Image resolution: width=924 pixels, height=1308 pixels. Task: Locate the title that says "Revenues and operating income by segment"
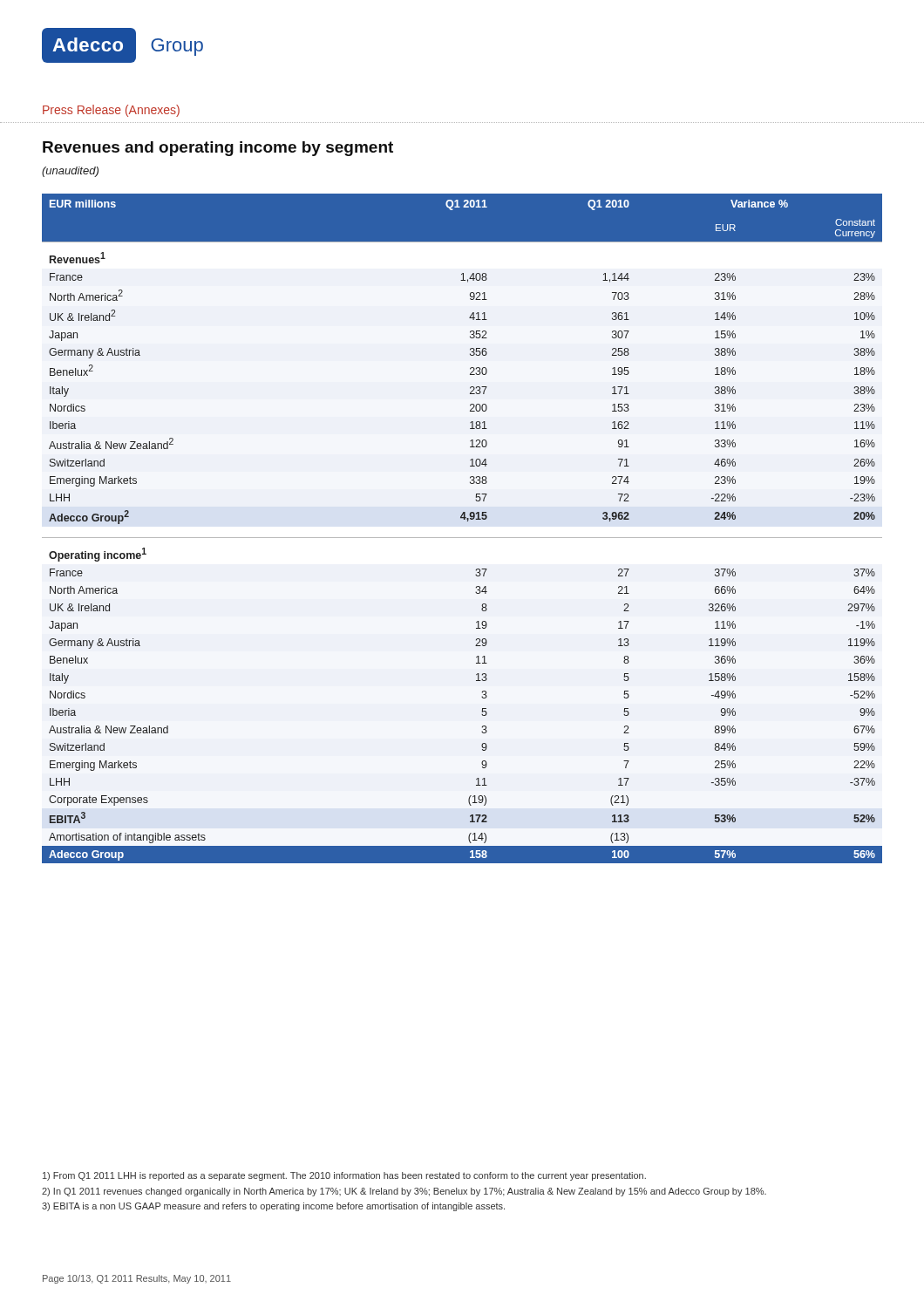tap(218, 147)
